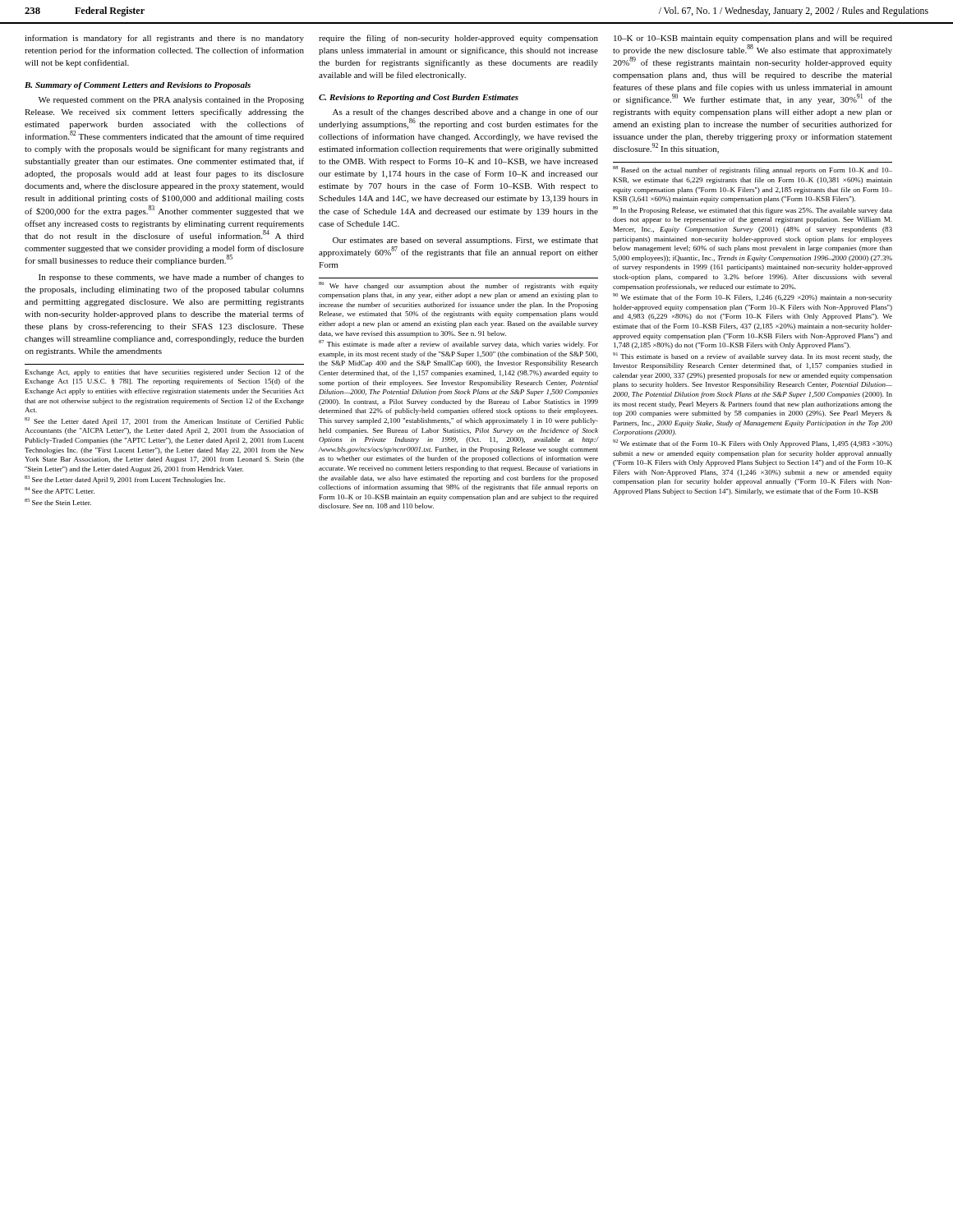Image resolution: width=953 pixels, height=1232 pixels.
Task: Locate the text "C. Revisions to Reporting and Cost Burden Estimates"
Action: (419, 97)
